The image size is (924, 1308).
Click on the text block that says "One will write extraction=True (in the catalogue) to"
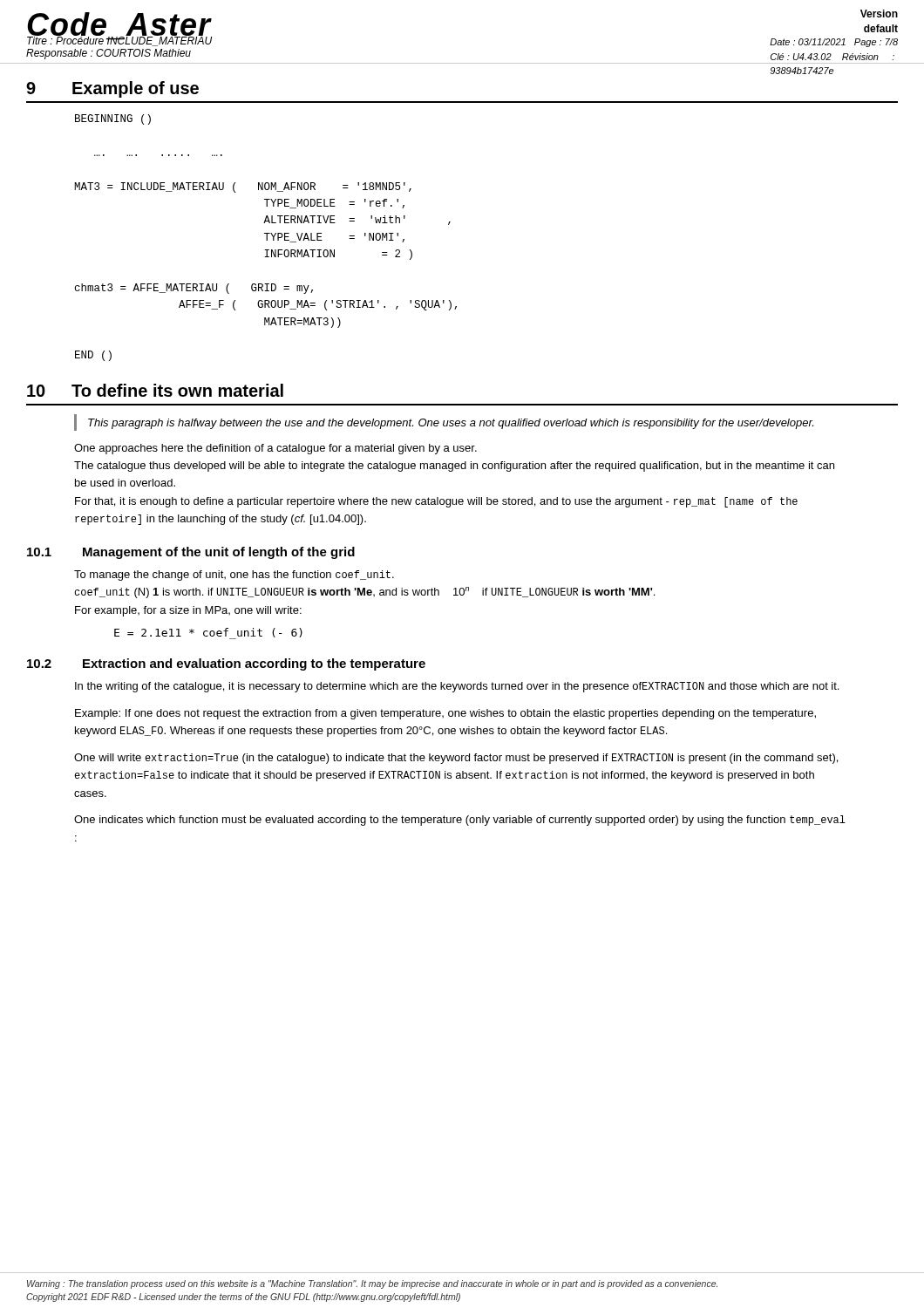(x=457, y=775)
